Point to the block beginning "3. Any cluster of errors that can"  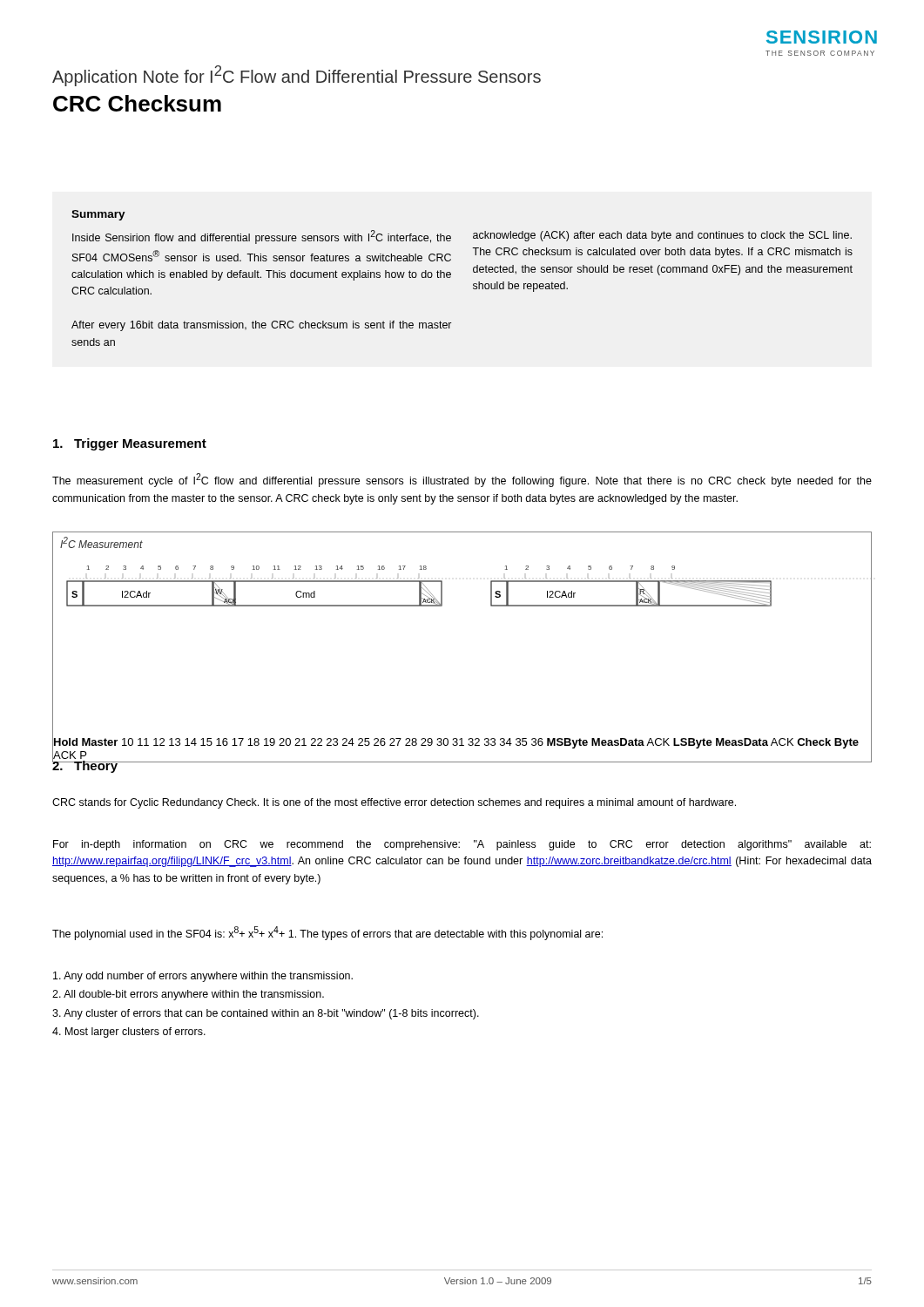[266, 1013]
